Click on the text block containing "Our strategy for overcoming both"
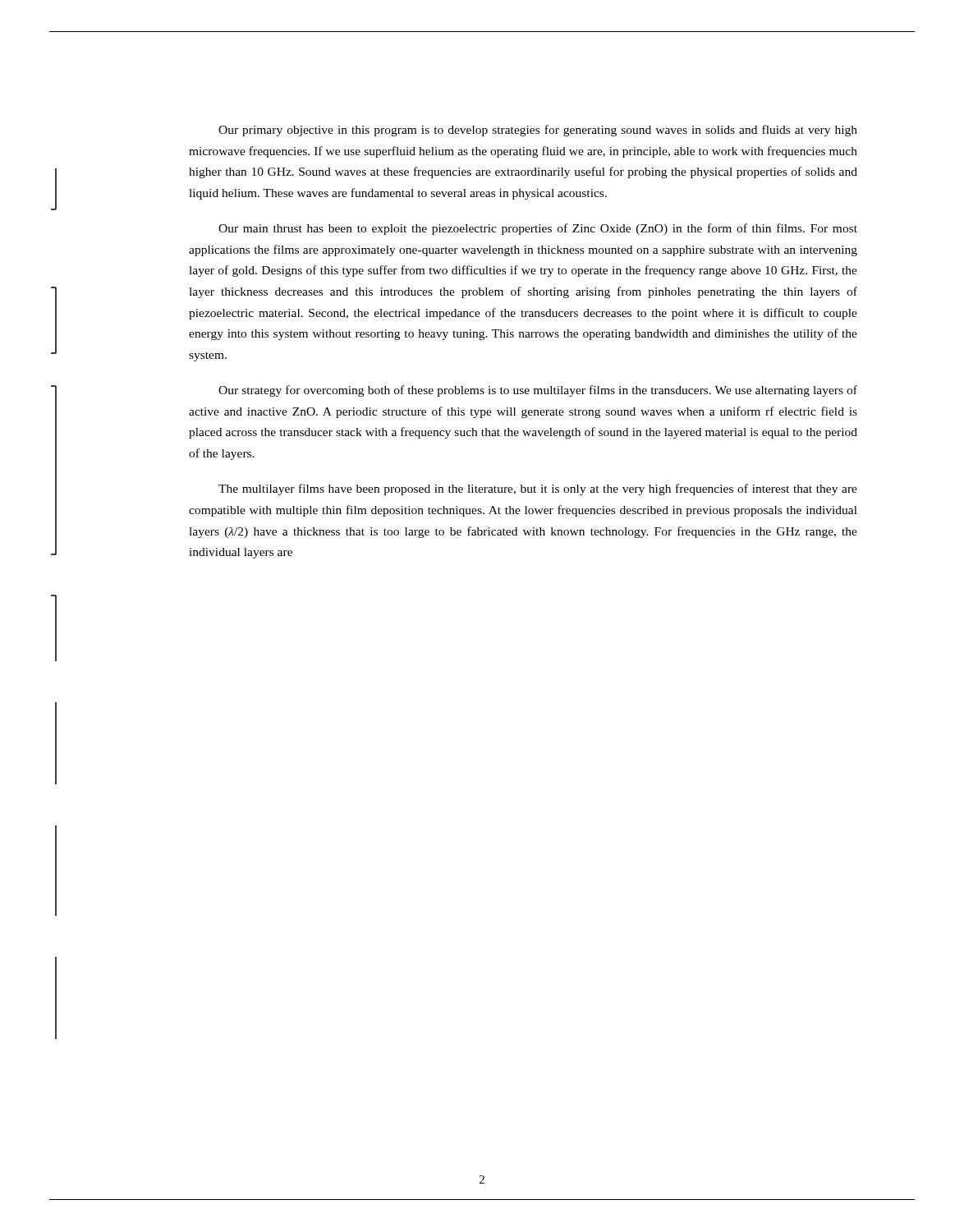Image resolution: width=964 pixels, height=1232 pixels. [x=523, y=421]
